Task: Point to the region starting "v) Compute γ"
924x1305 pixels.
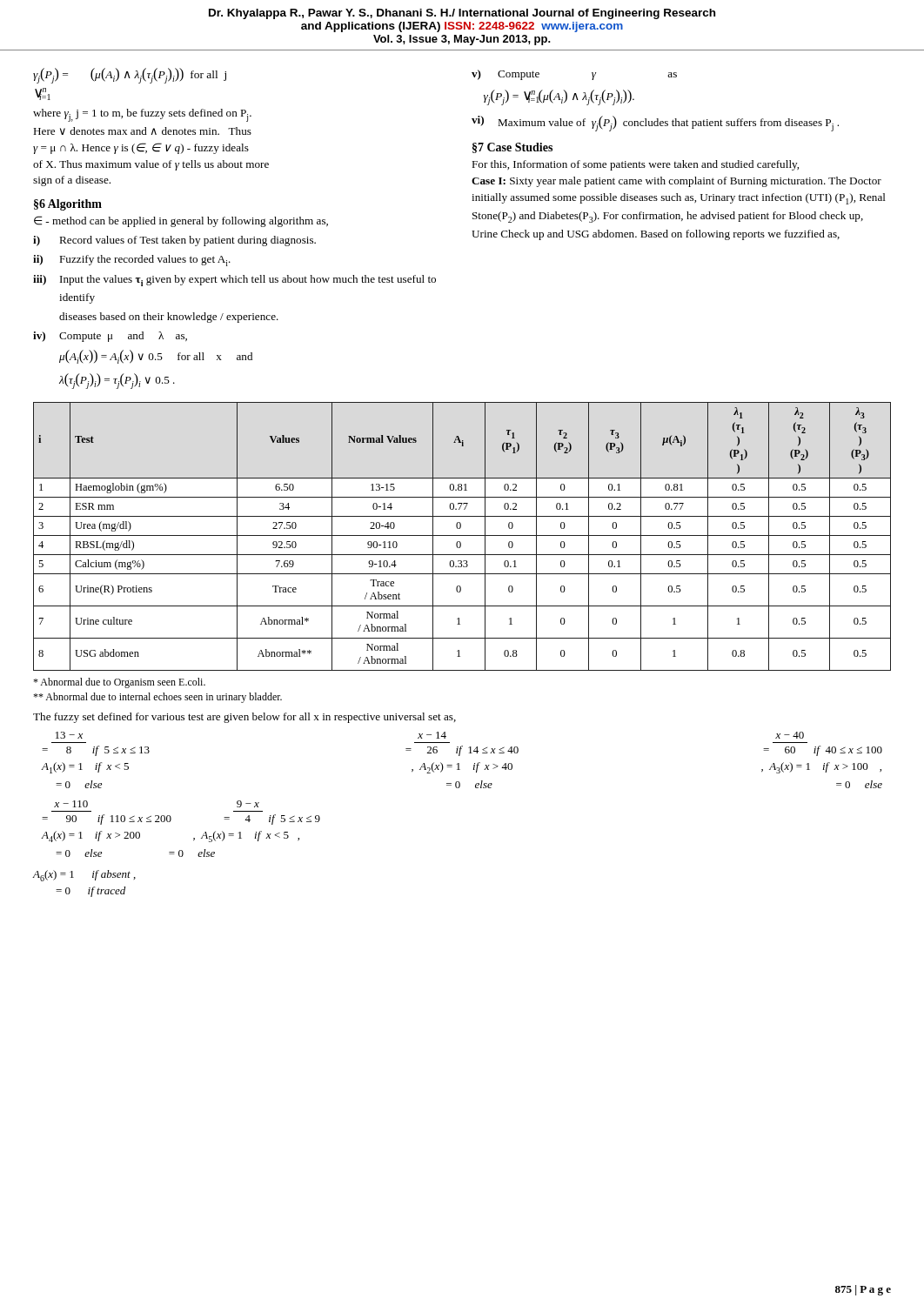Action: pyautogui.click(x=516, y=74)
